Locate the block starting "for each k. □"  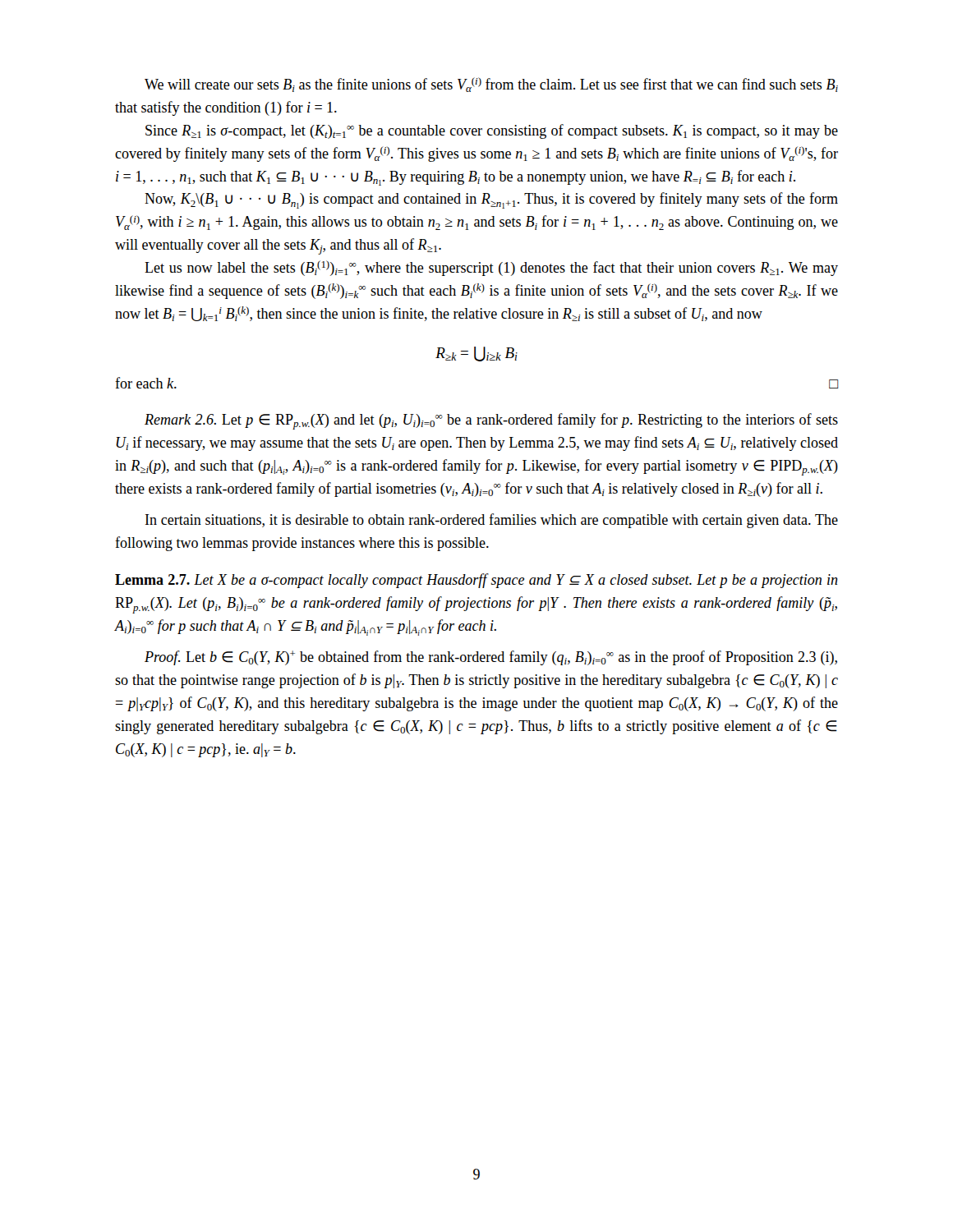tap(148, 382)
